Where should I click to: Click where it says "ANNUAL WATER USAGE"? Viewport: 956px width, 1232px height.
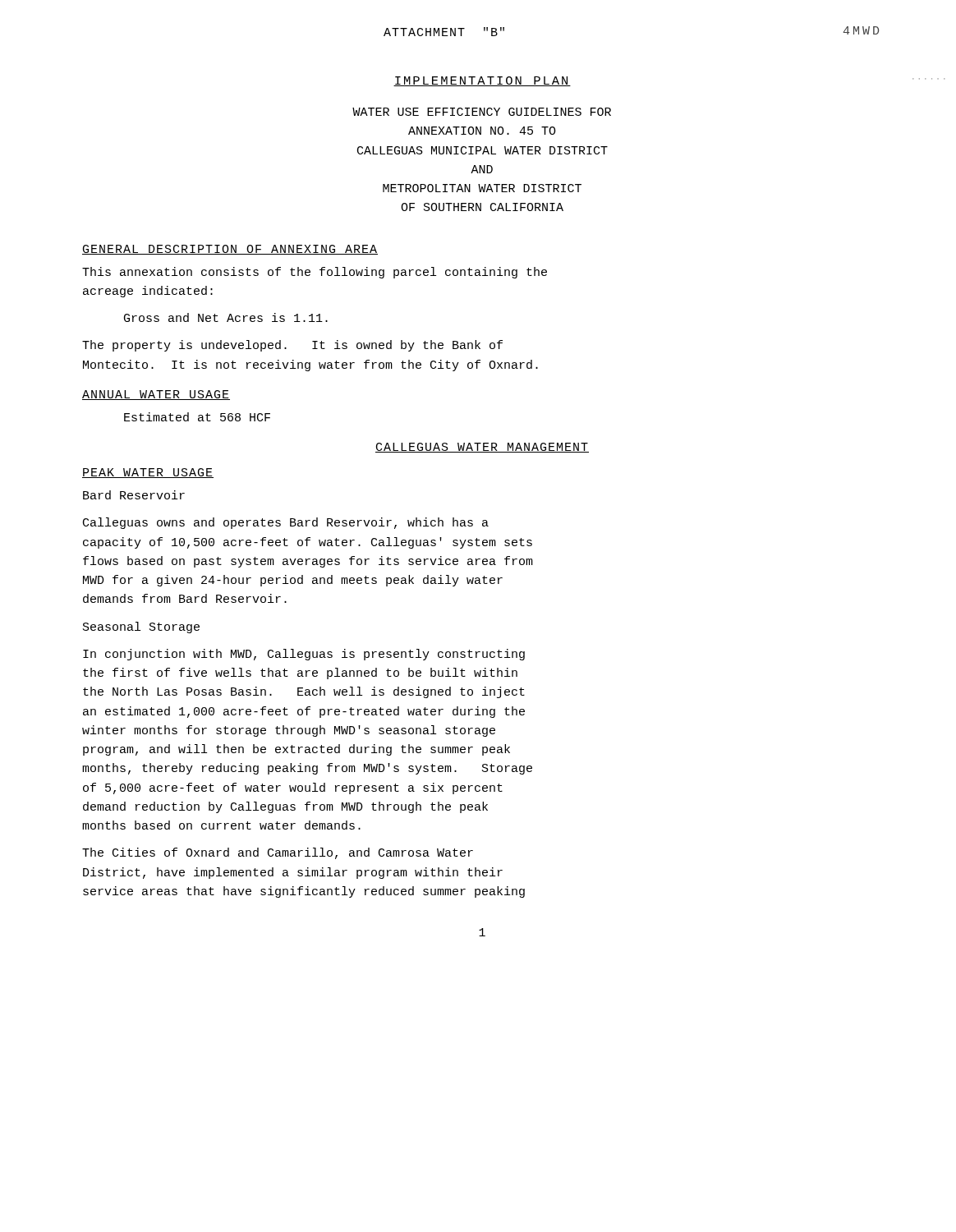coord(156,395)
